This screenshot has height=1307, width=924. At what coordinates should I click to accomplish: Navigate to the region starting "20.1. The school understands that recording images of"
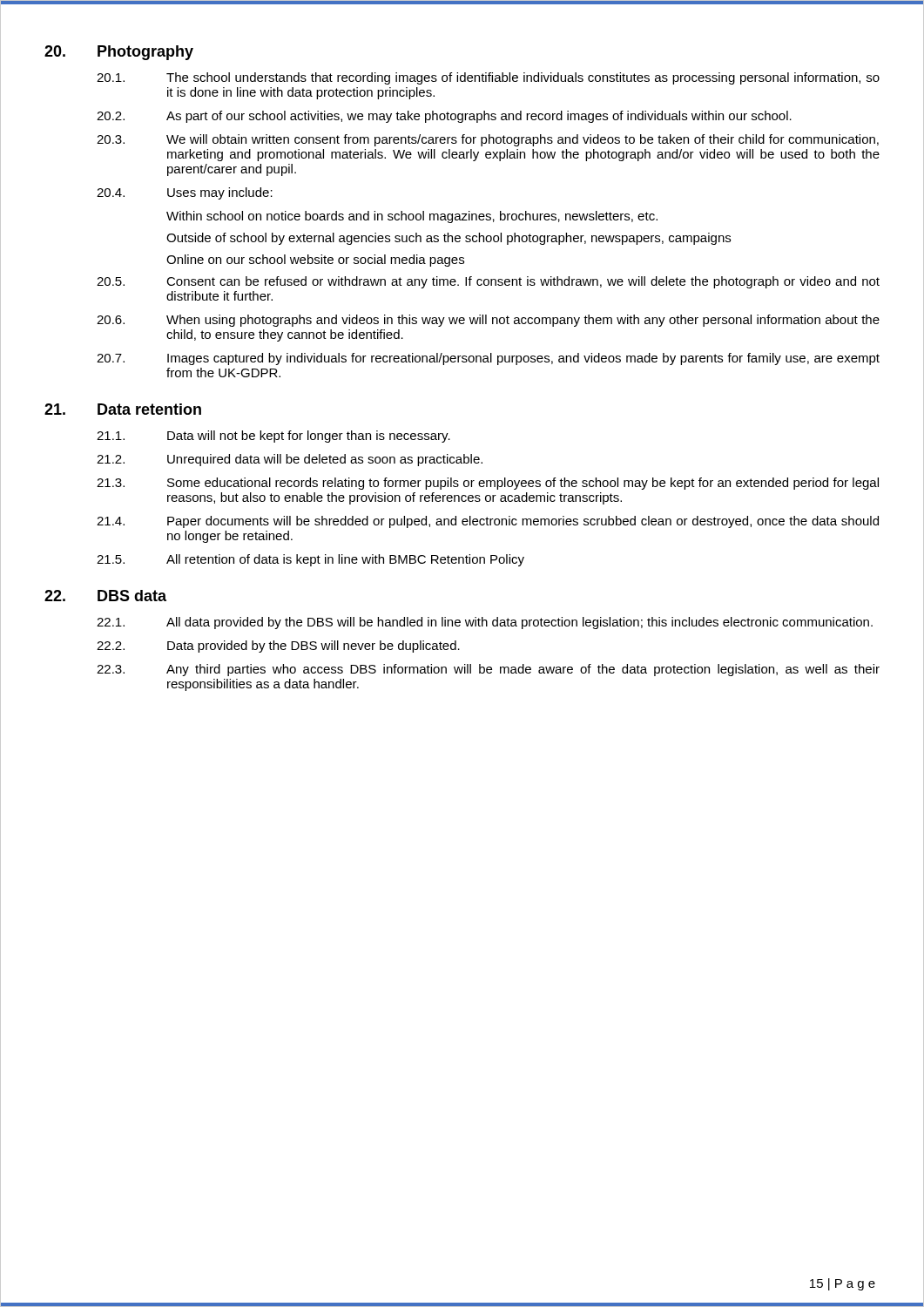point(462,84)
